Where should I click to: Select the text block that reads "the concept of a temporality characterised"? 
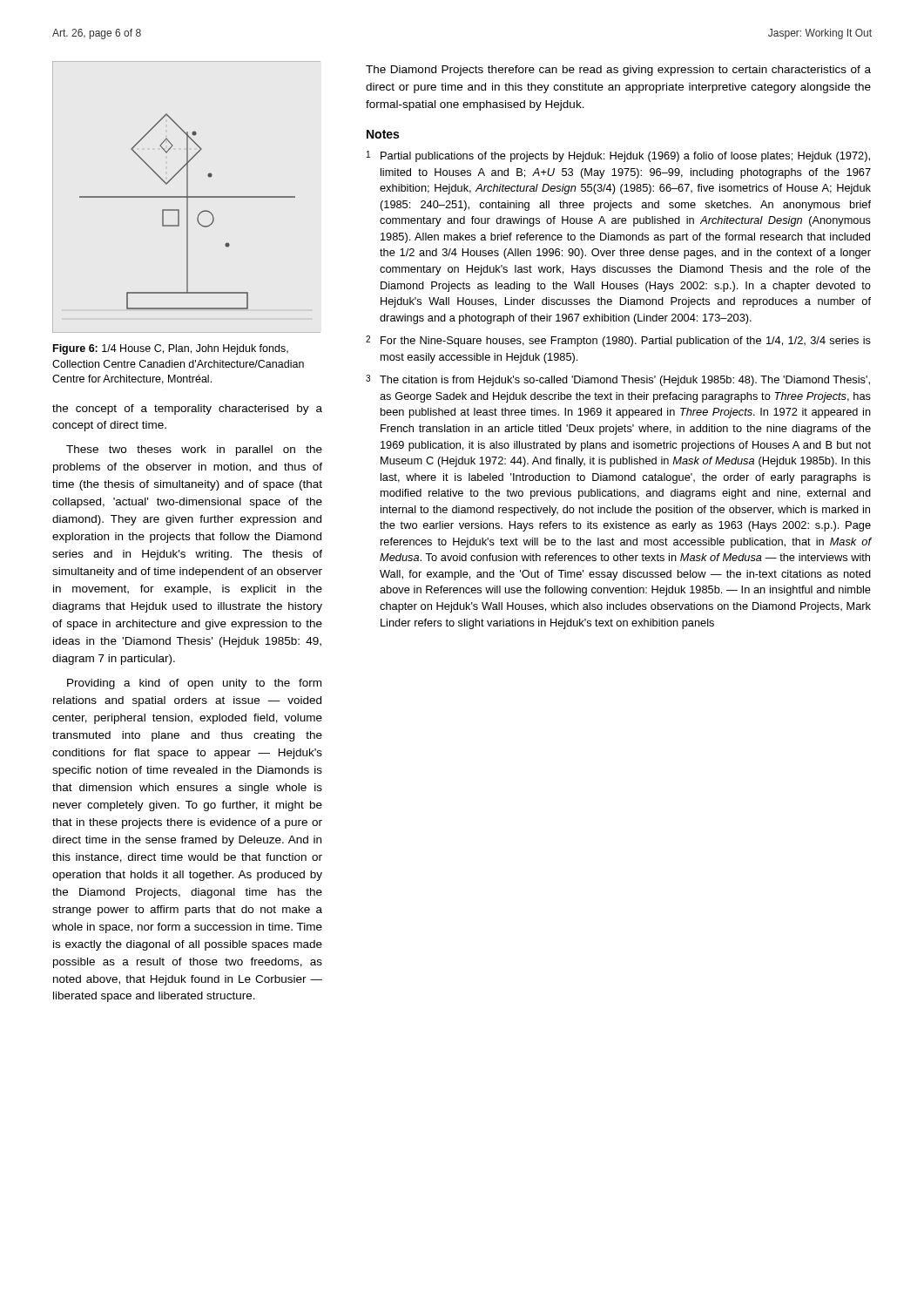tap(187, 702)
